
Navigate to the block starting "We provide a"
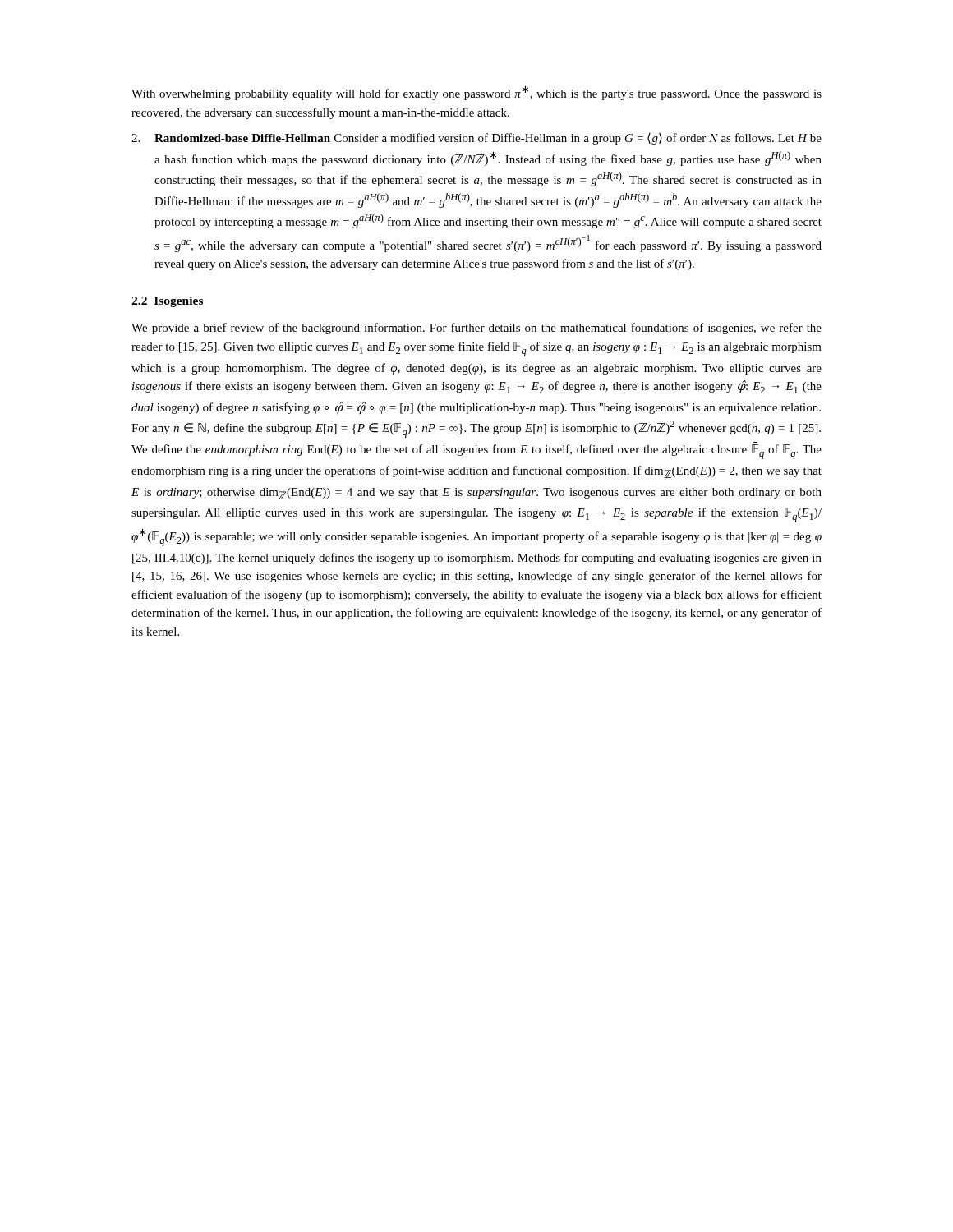coord(476,480)
